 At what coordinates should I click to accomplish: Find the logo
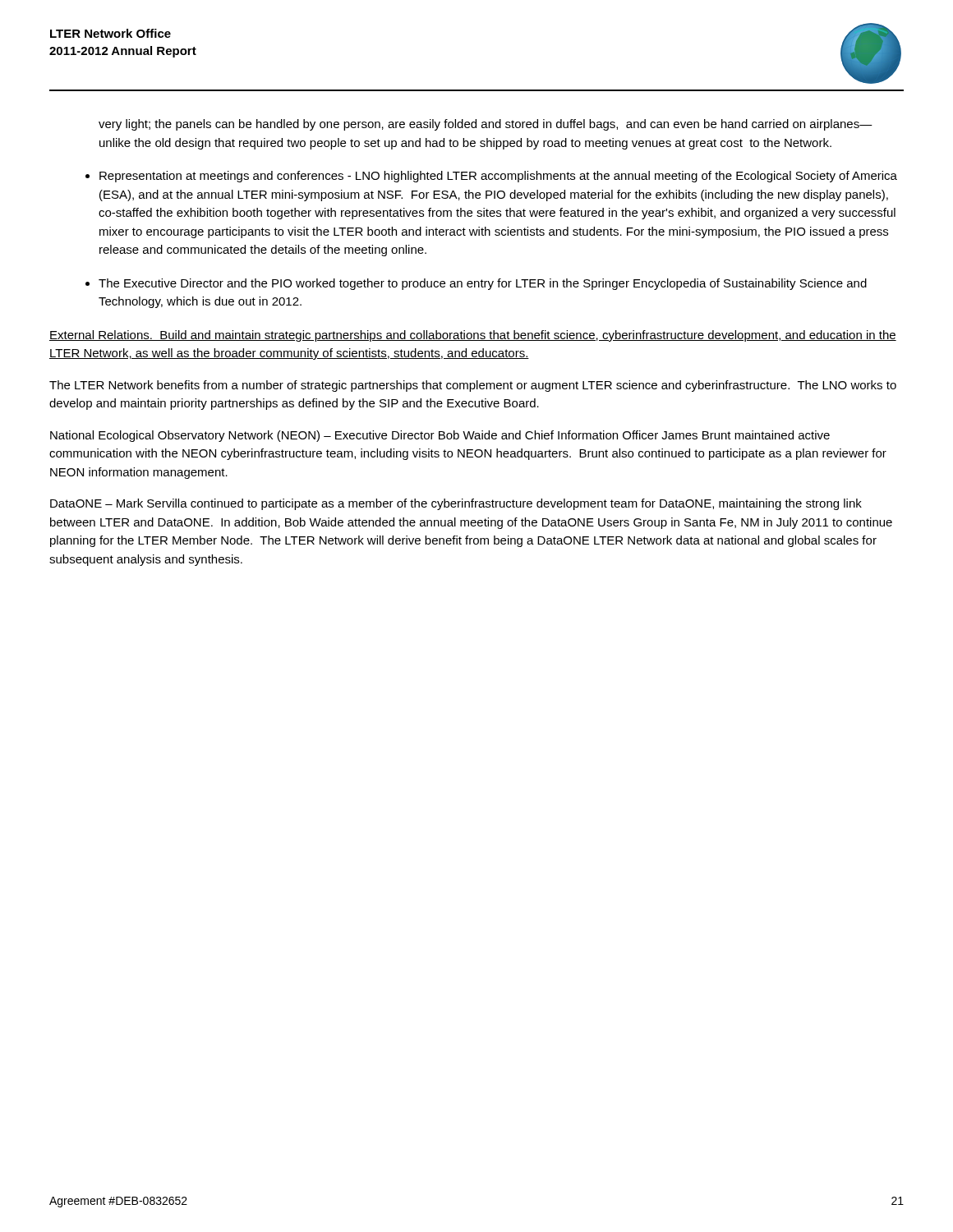pos(871,53)
